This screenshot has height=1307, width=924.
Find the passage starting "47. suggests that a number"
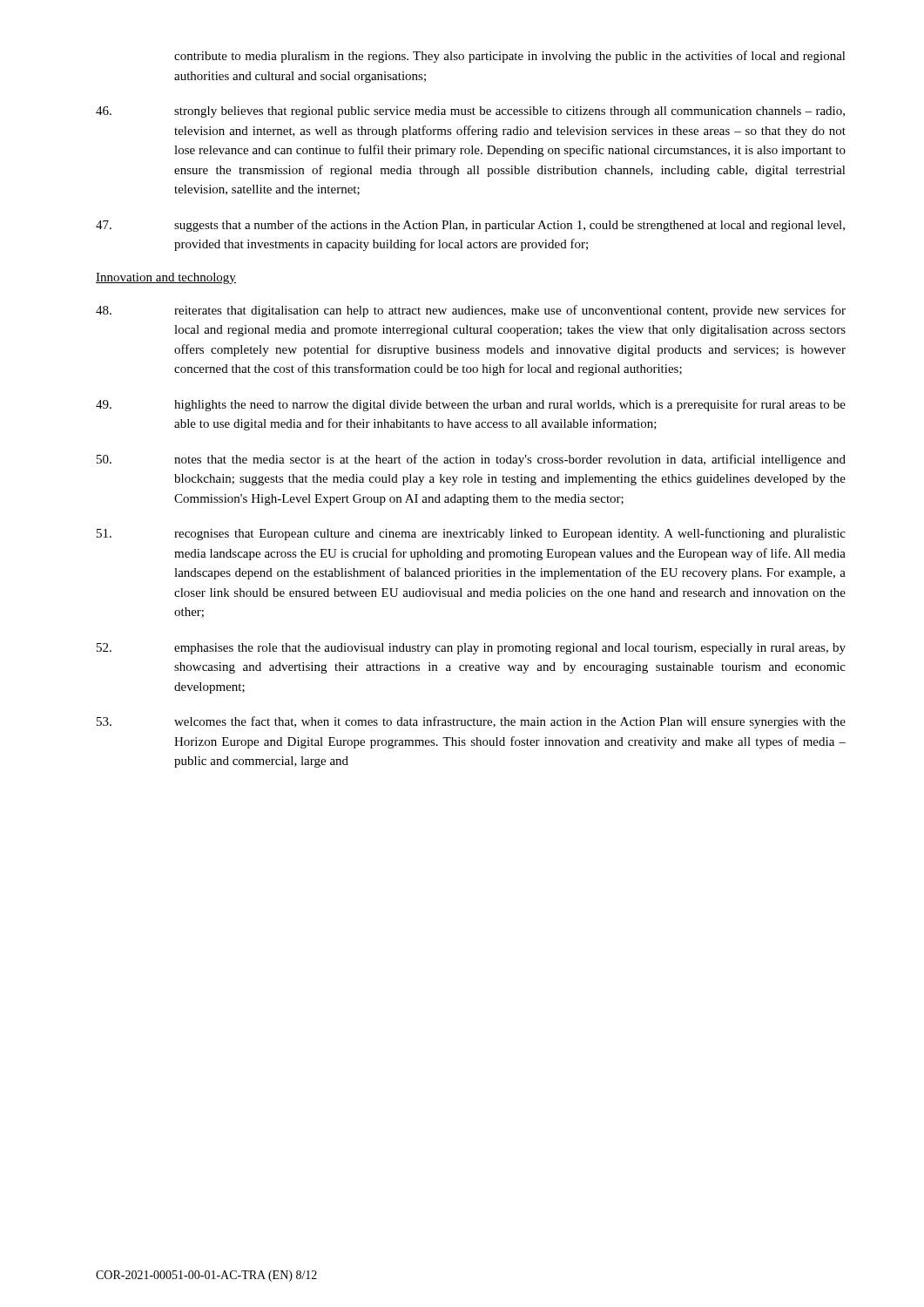[x=471, y=234]
